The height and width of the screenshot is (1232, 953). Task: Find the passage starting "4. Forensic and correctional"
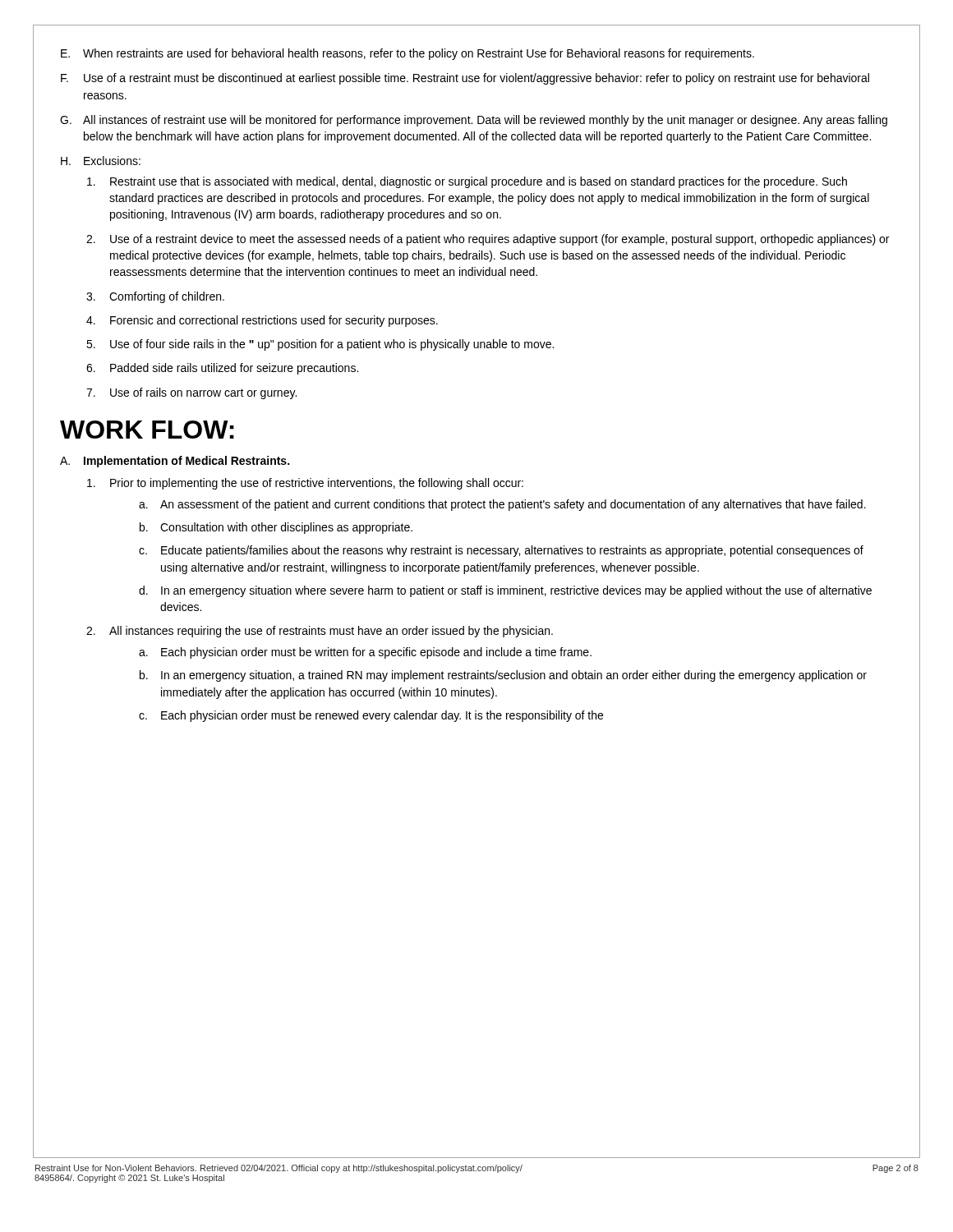(x=262, y=321)
